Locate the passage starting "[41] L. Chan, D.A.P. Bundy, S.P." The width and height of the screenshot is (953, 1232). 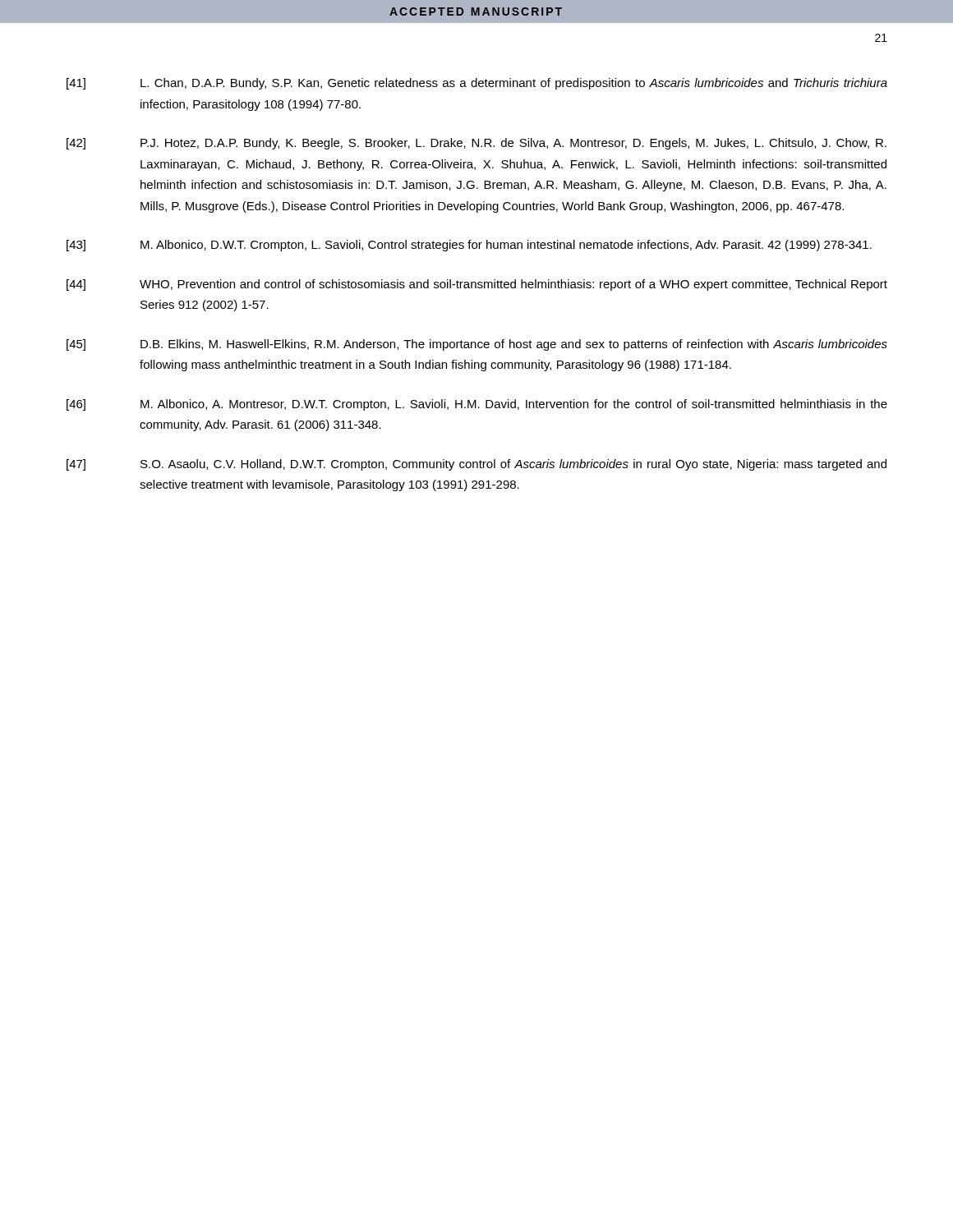click(476, 93)
